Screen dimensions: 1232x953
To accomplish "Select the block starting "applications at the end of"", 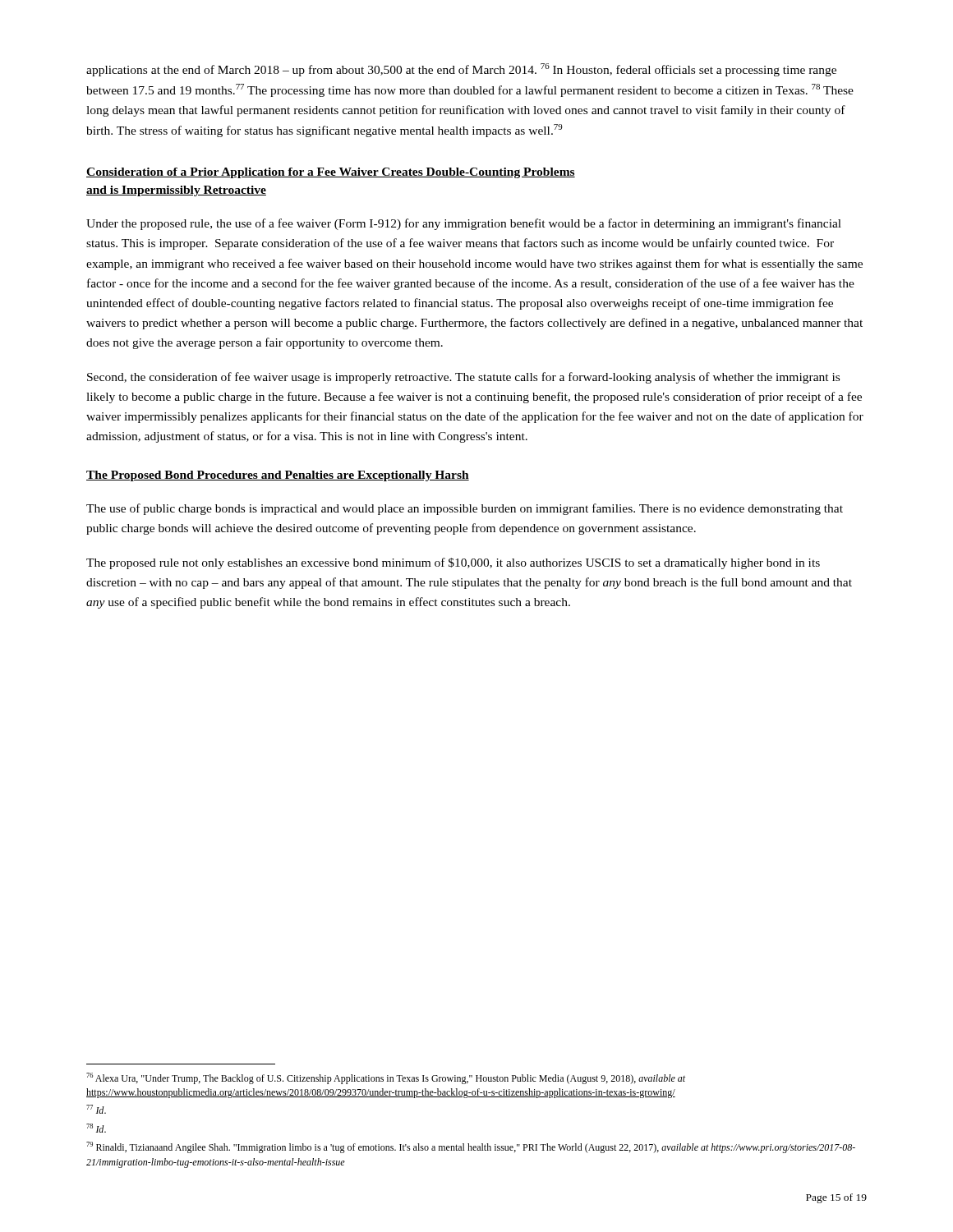I will pyautogui.click(x=470, y=99).
